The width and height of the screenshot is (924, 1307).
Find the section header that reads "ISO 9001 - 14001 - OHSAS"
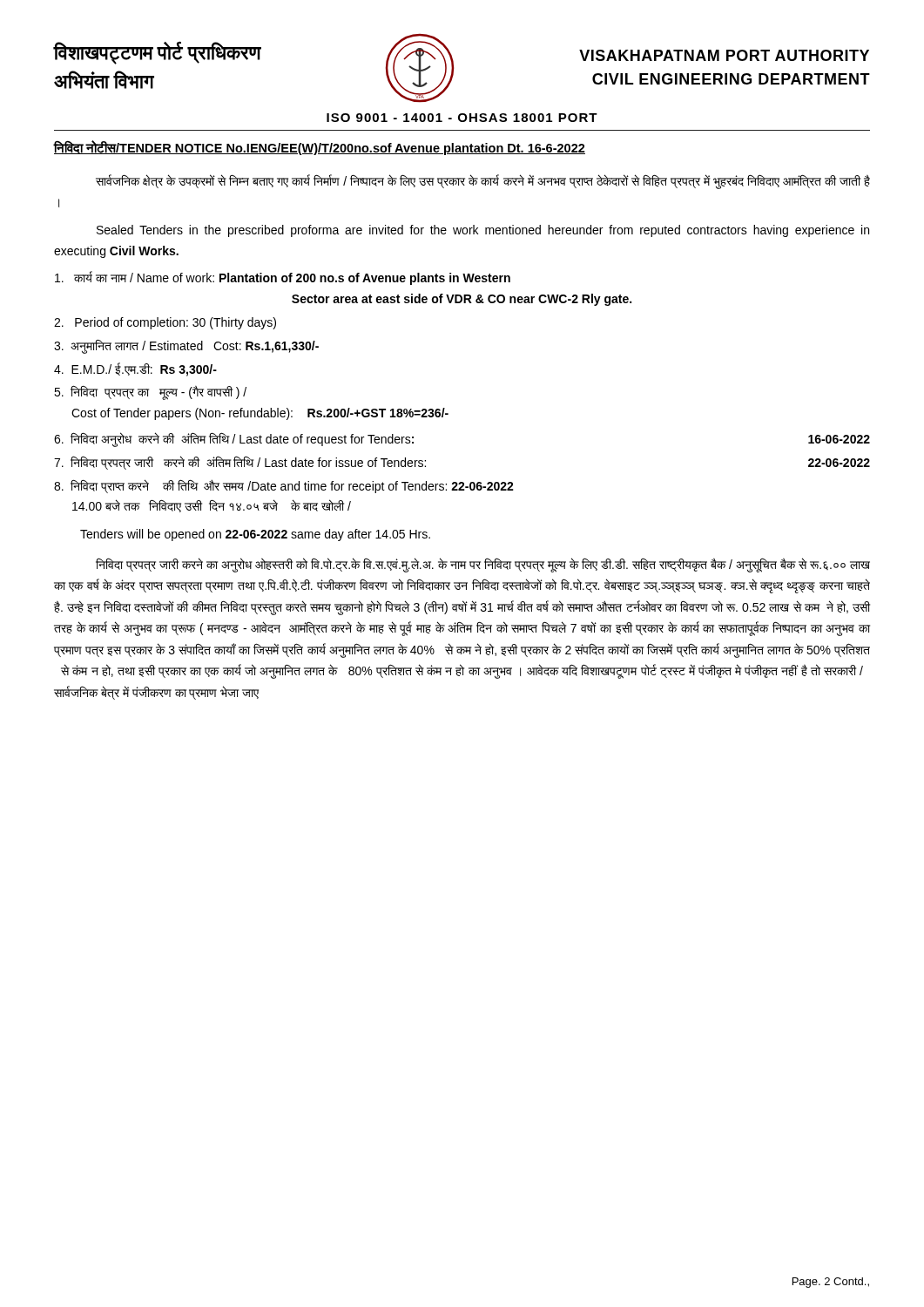coord(462,117)
